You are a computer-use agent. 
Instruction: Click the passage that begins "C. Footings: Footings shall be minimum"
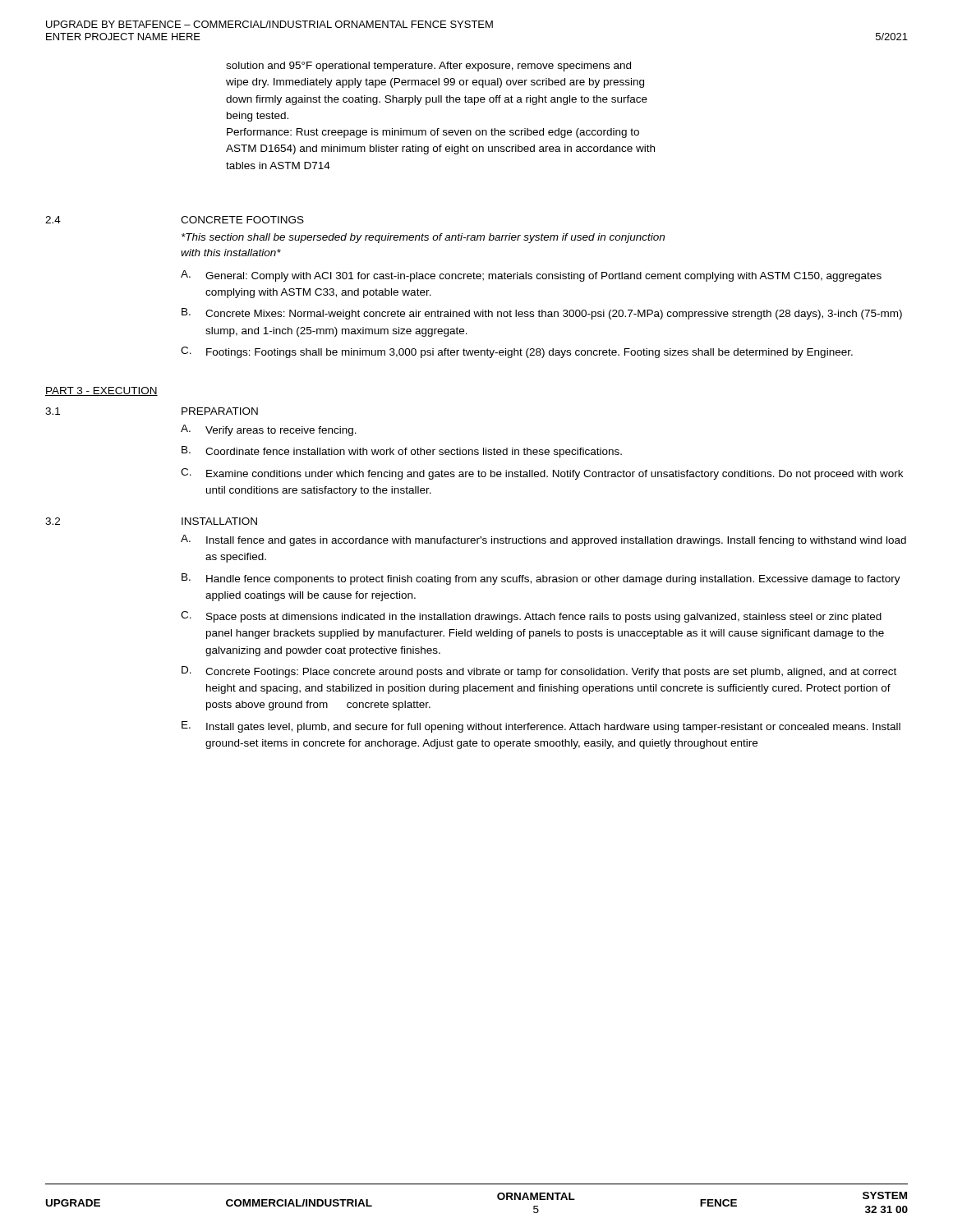pos(544,352)
